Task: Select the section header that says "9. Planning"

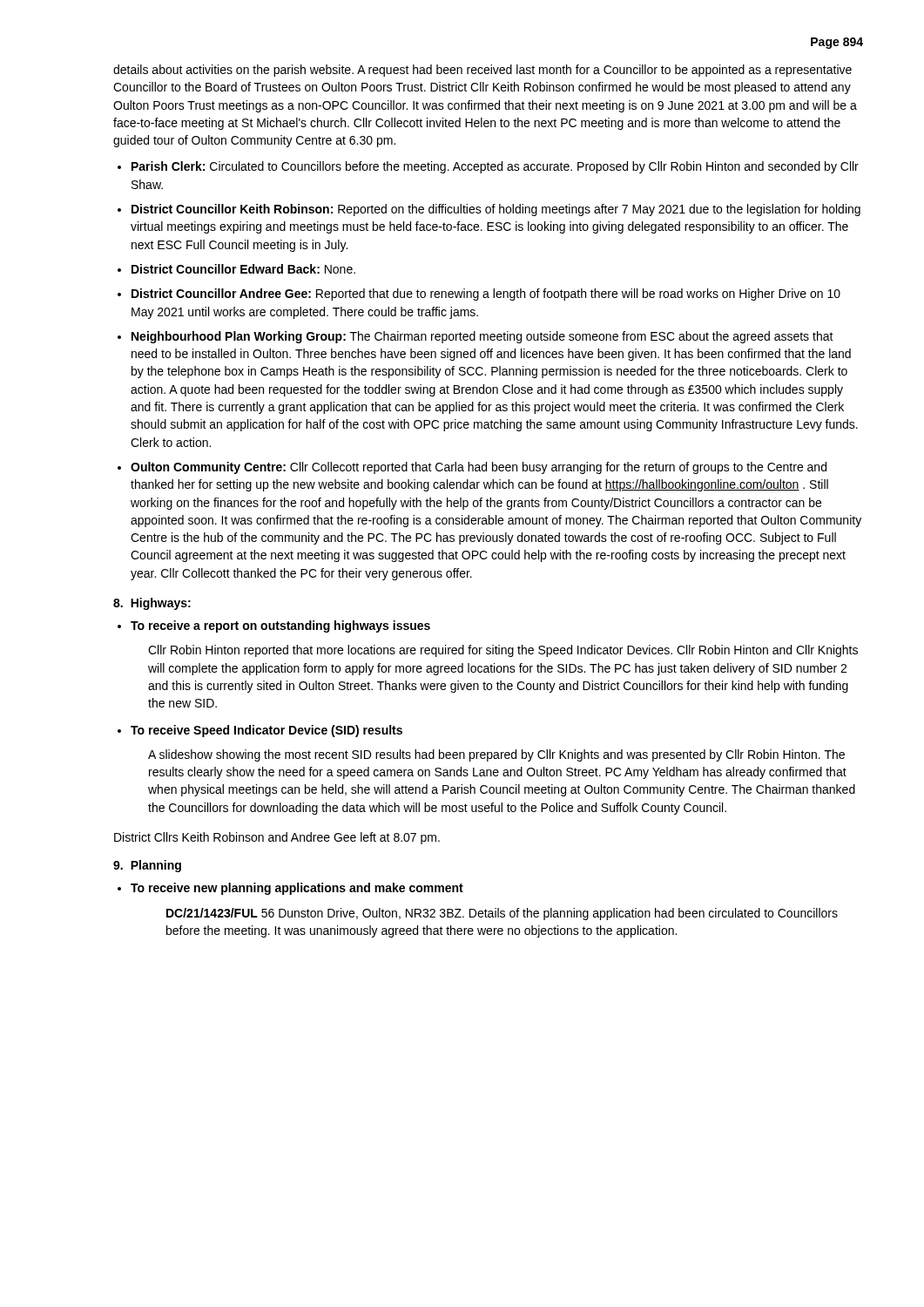Action: (148, 865)
